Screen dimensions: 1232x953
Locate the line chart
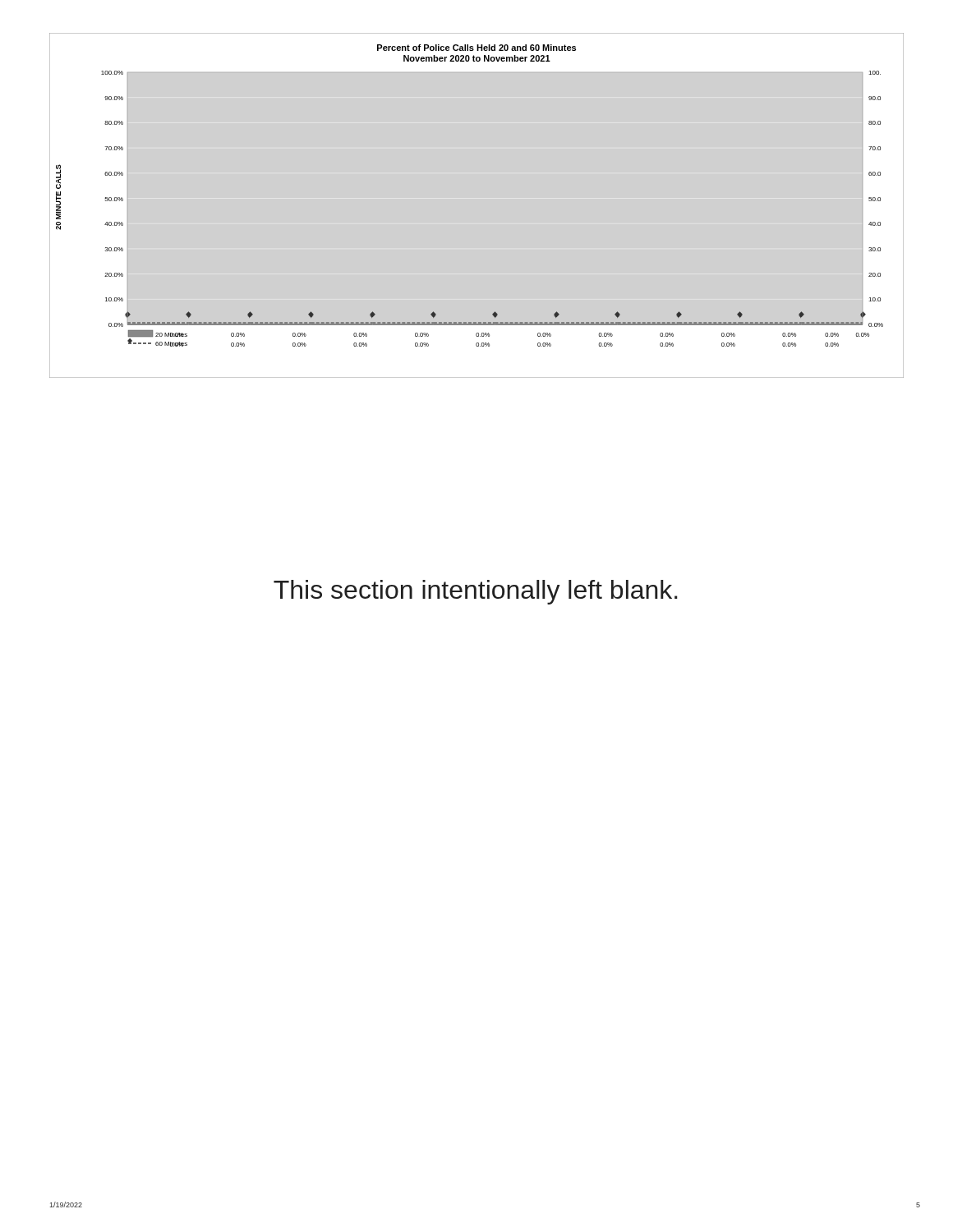[476, 205]
